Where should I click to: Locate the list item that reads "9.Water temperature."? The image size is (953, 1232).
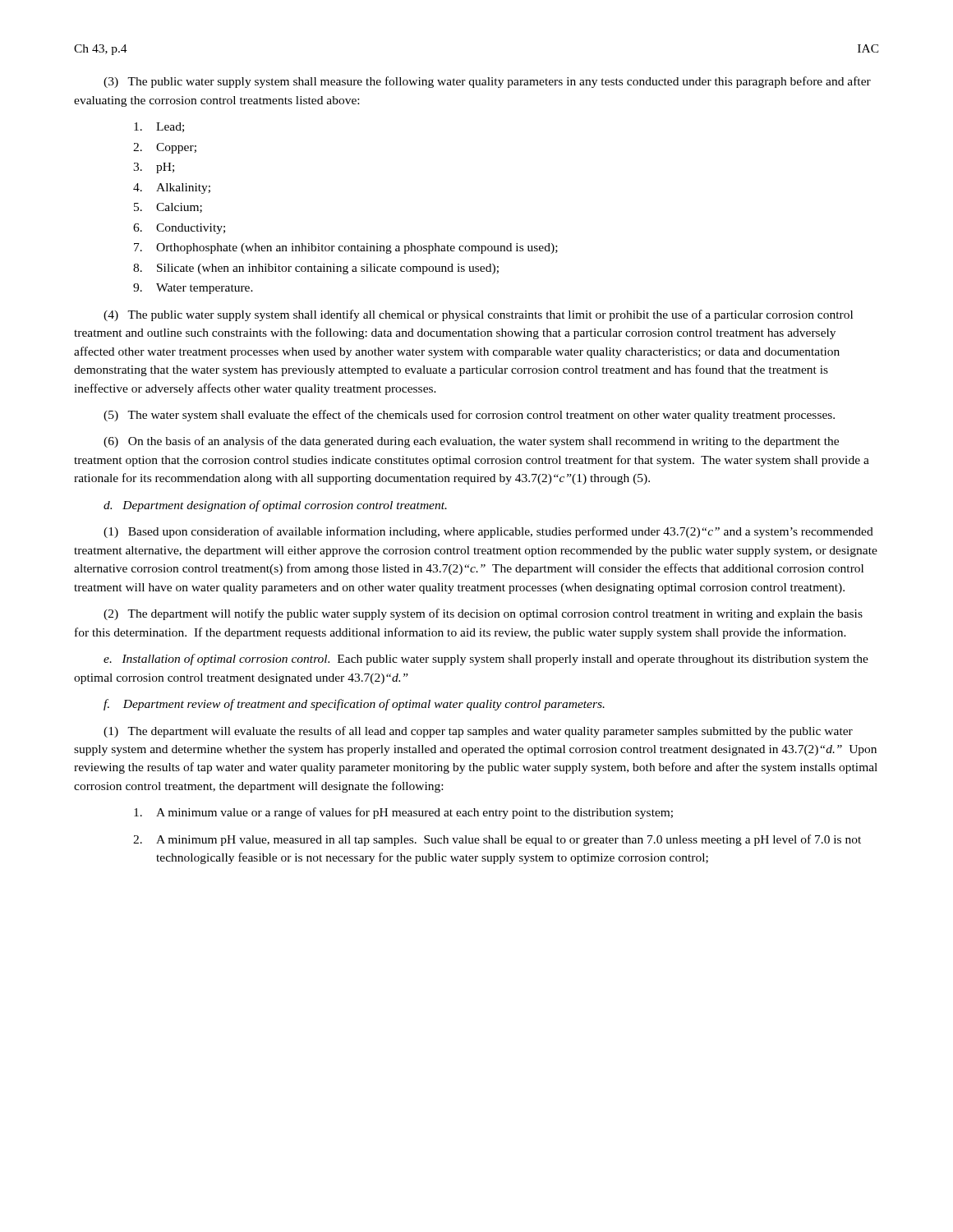193,288
